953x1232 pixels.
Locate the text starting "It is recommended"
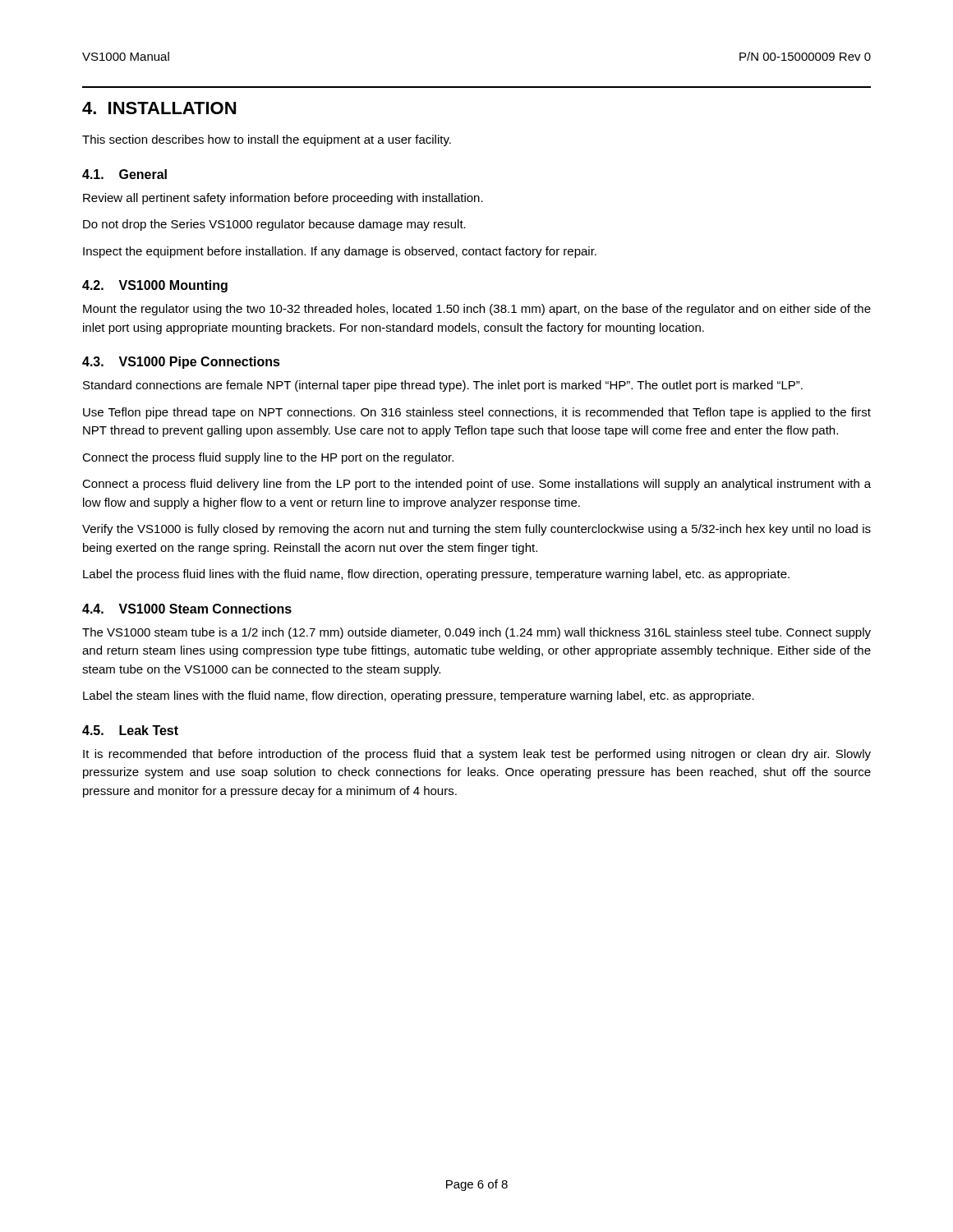[x=476, y=772]
